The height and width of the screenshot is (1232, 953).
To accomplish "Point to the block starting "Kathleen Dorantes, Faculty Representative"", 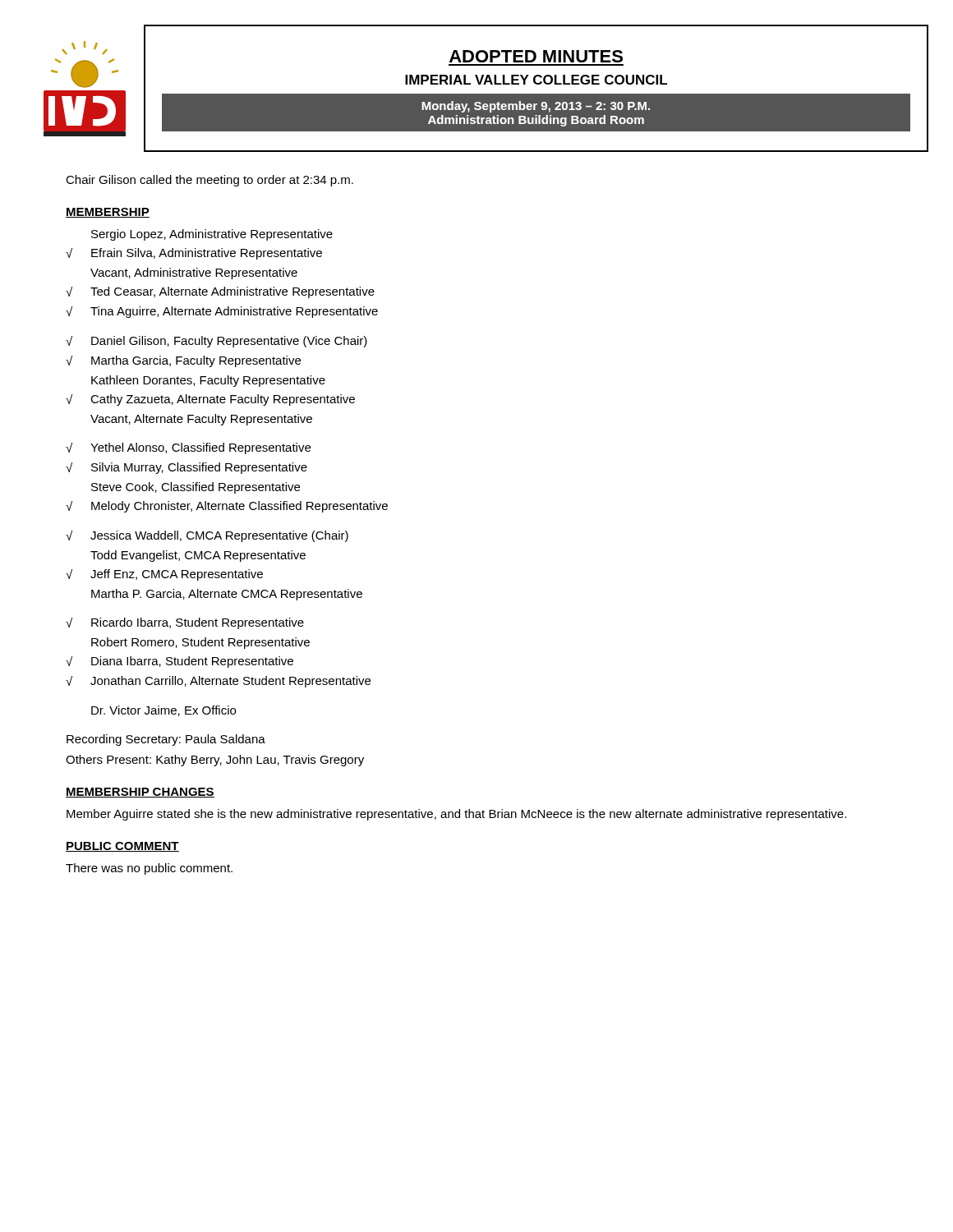I will tap(208, 381).
